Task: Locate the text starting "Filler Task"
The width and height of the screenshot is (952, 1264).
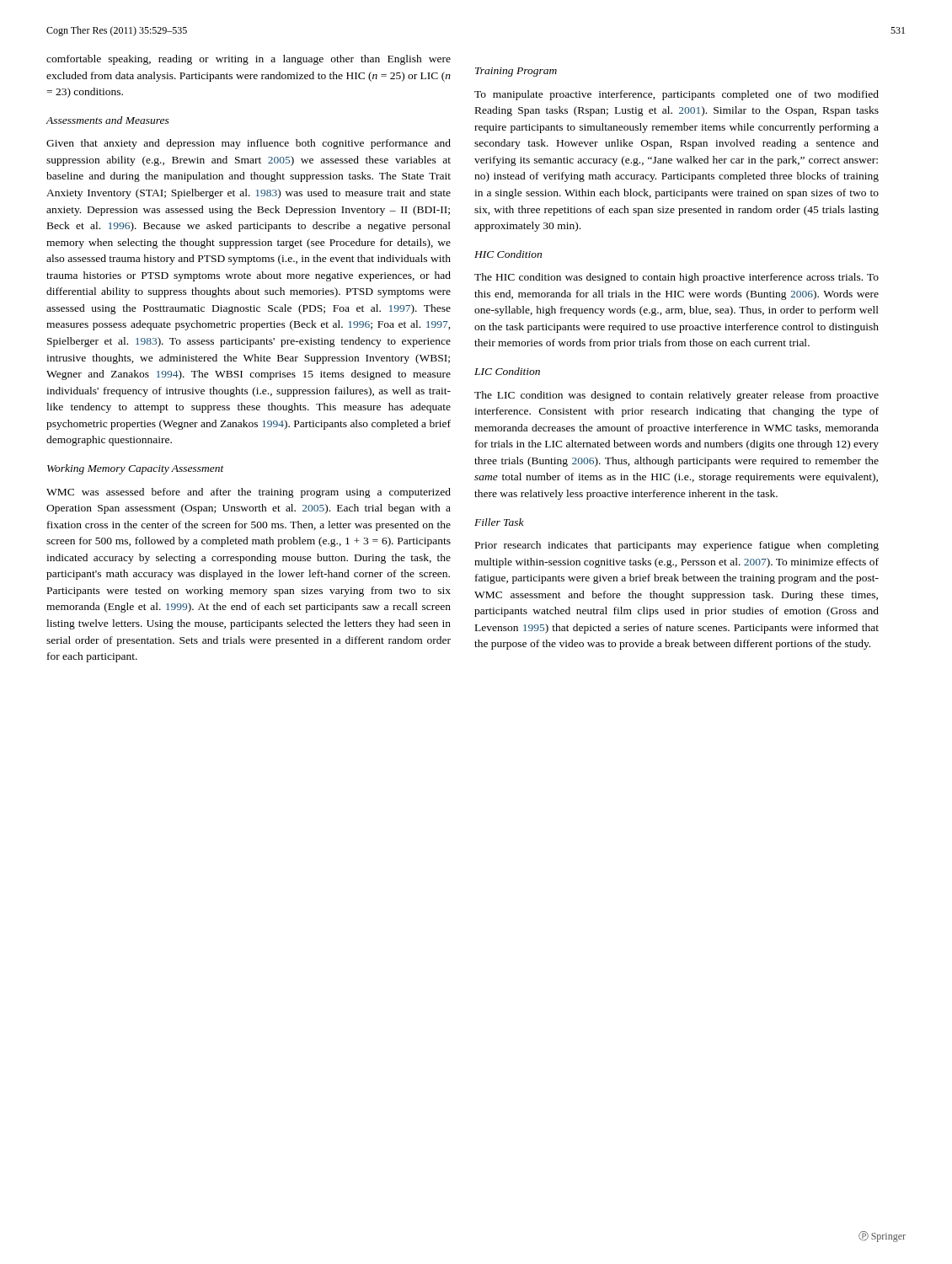Action: click(x=499, y=522)
